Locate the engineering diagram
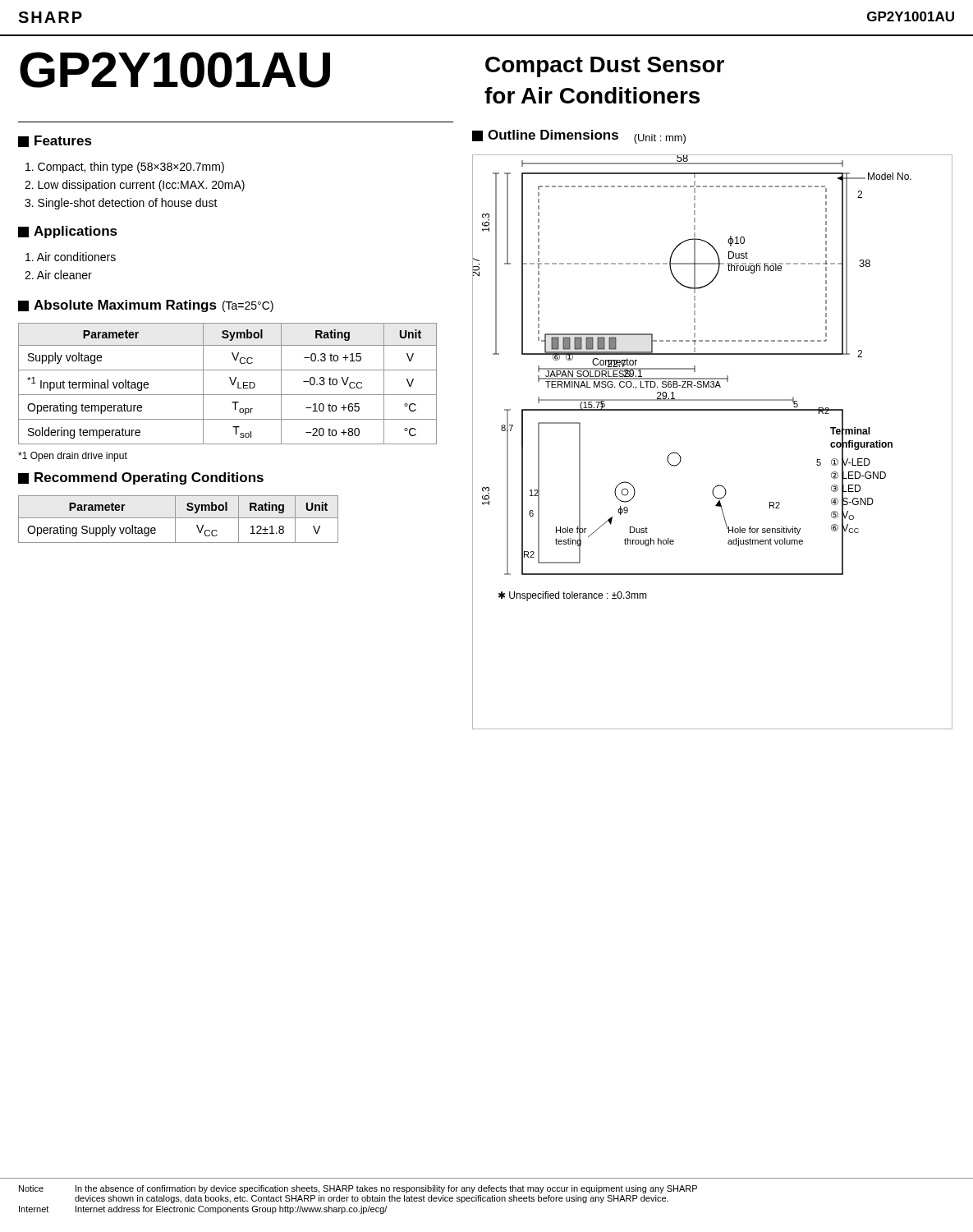Viewport: 973px width, 1232px height. coord(712,442)
